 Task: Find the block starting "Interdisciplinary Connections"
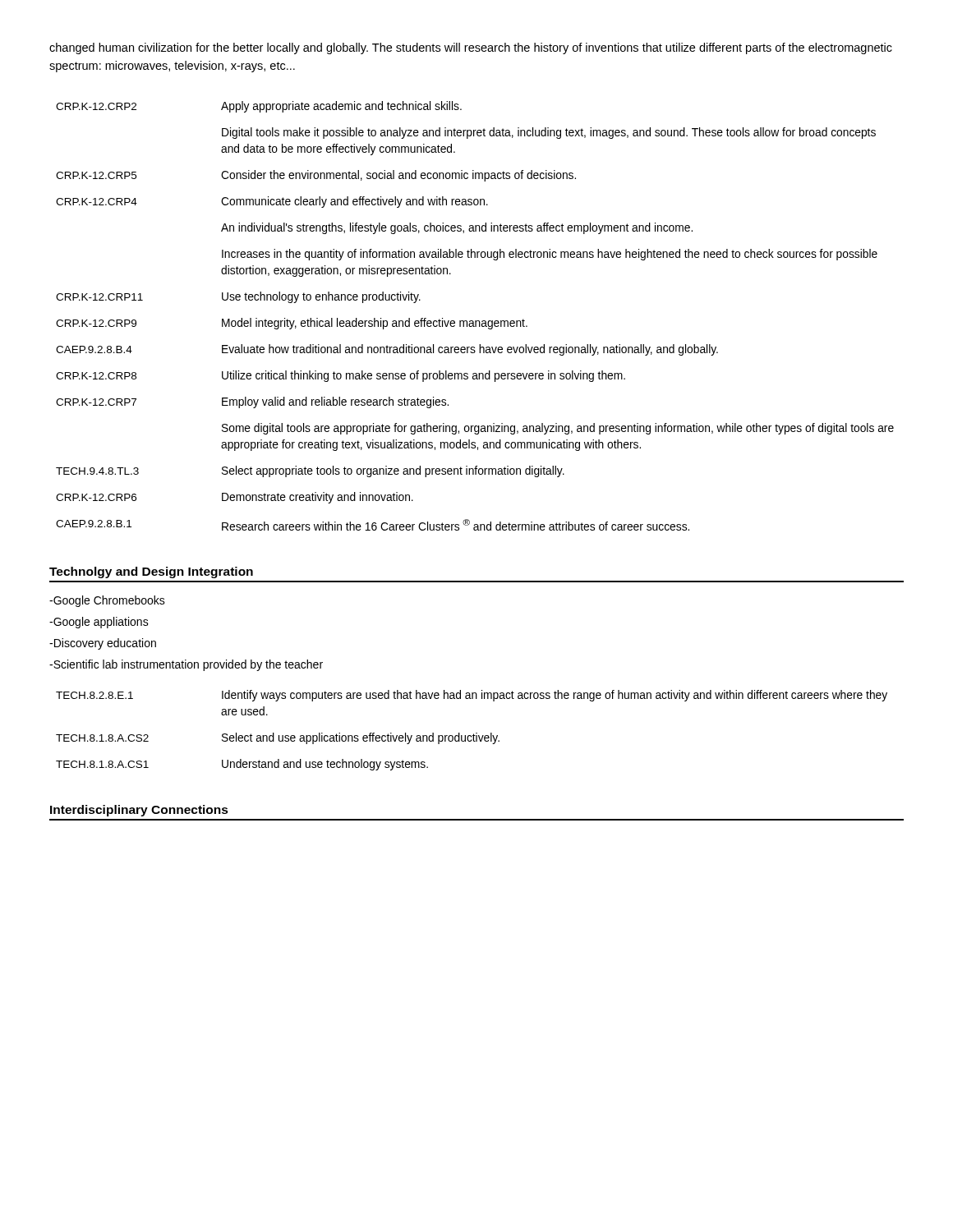coord(139,809)
